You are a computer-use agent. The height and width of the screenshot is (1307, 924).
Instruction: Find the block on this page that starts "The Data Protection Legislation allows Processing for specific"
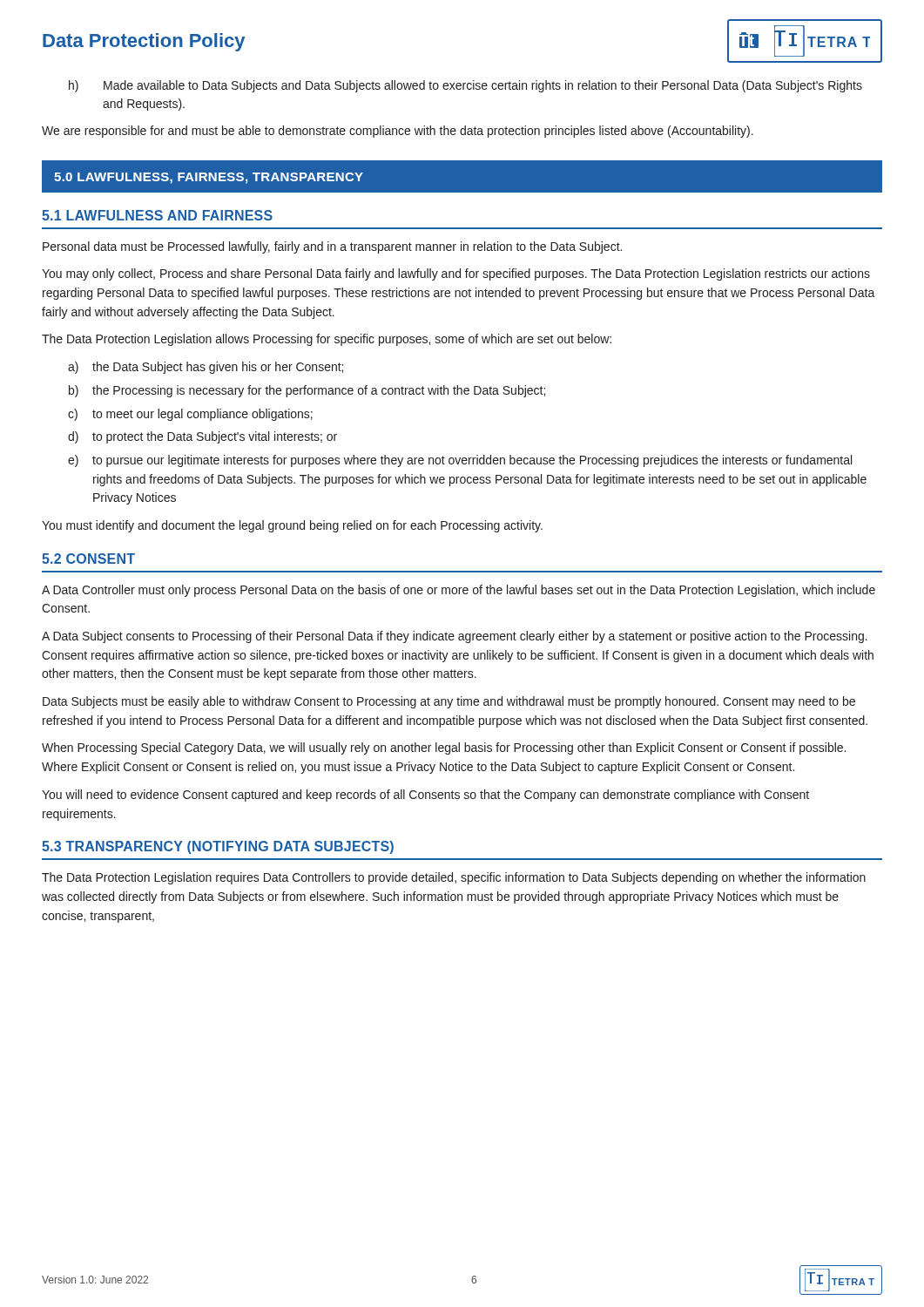click(x=327, y=339)
